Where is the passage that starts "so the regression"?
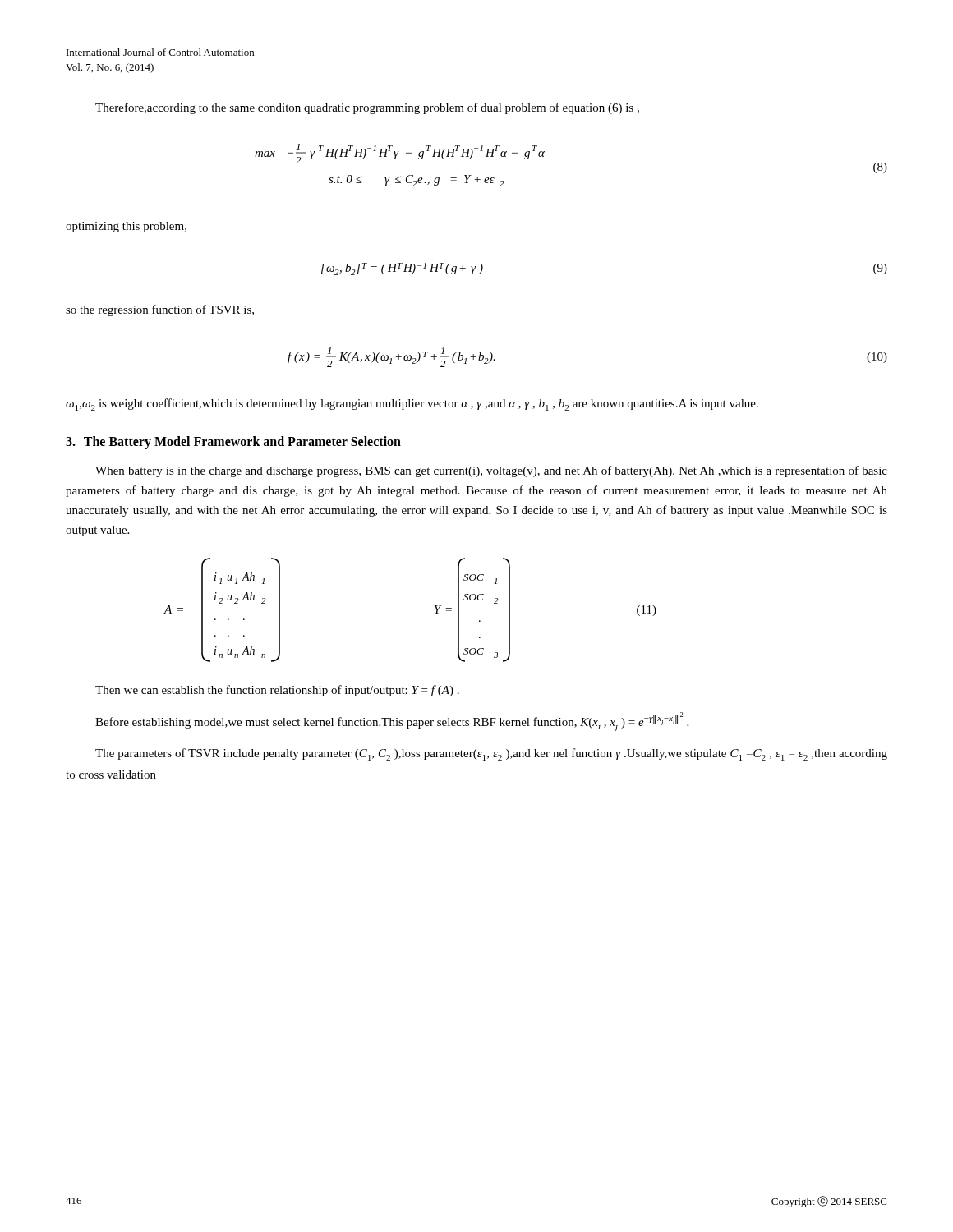This screenshot has height=1232, width=953. 160,310
